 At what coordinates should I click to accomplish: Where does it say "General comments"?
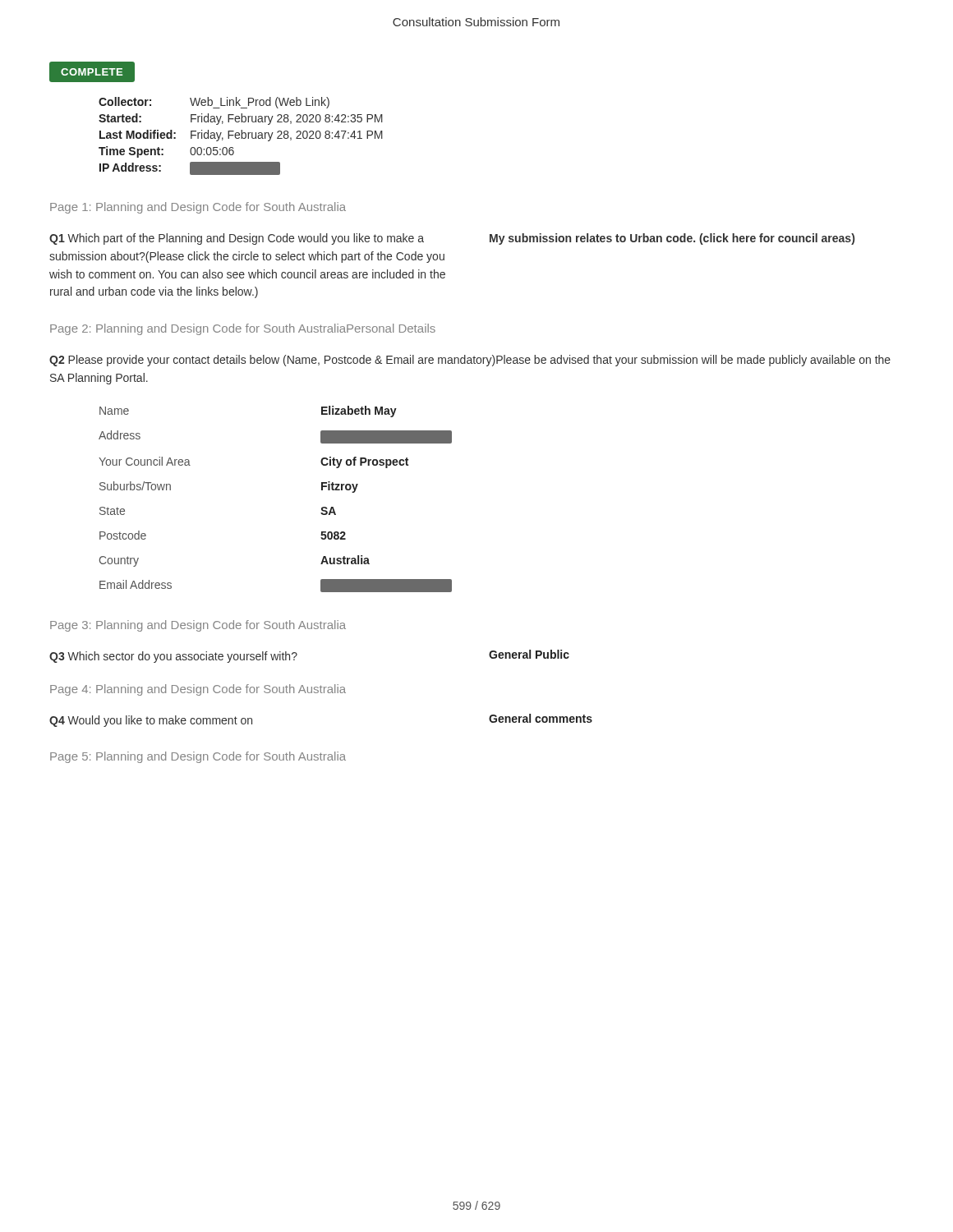point(541,719)
